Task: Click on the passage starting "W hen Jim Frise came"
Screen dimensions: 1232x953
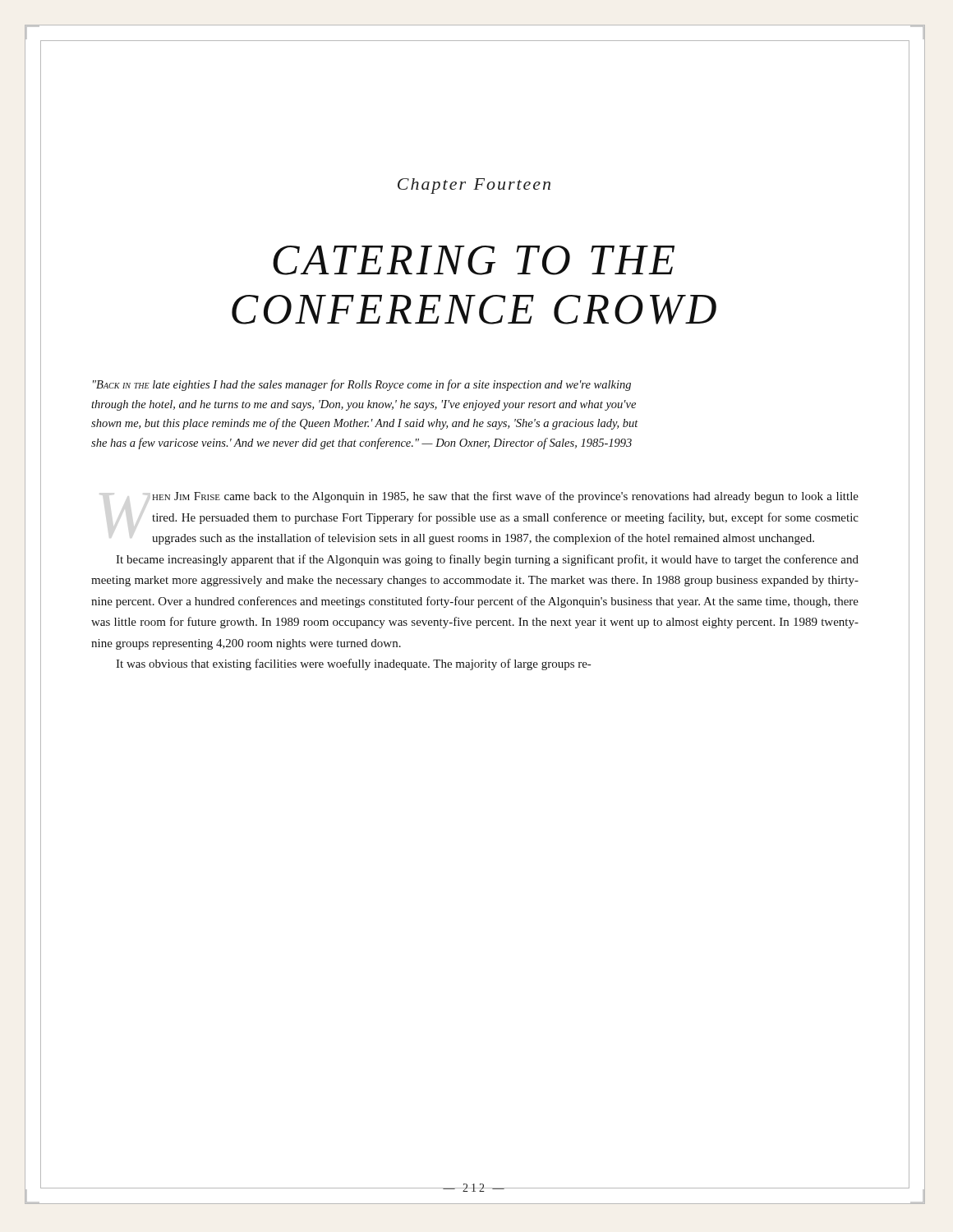Action: click(x=475, y=518)
